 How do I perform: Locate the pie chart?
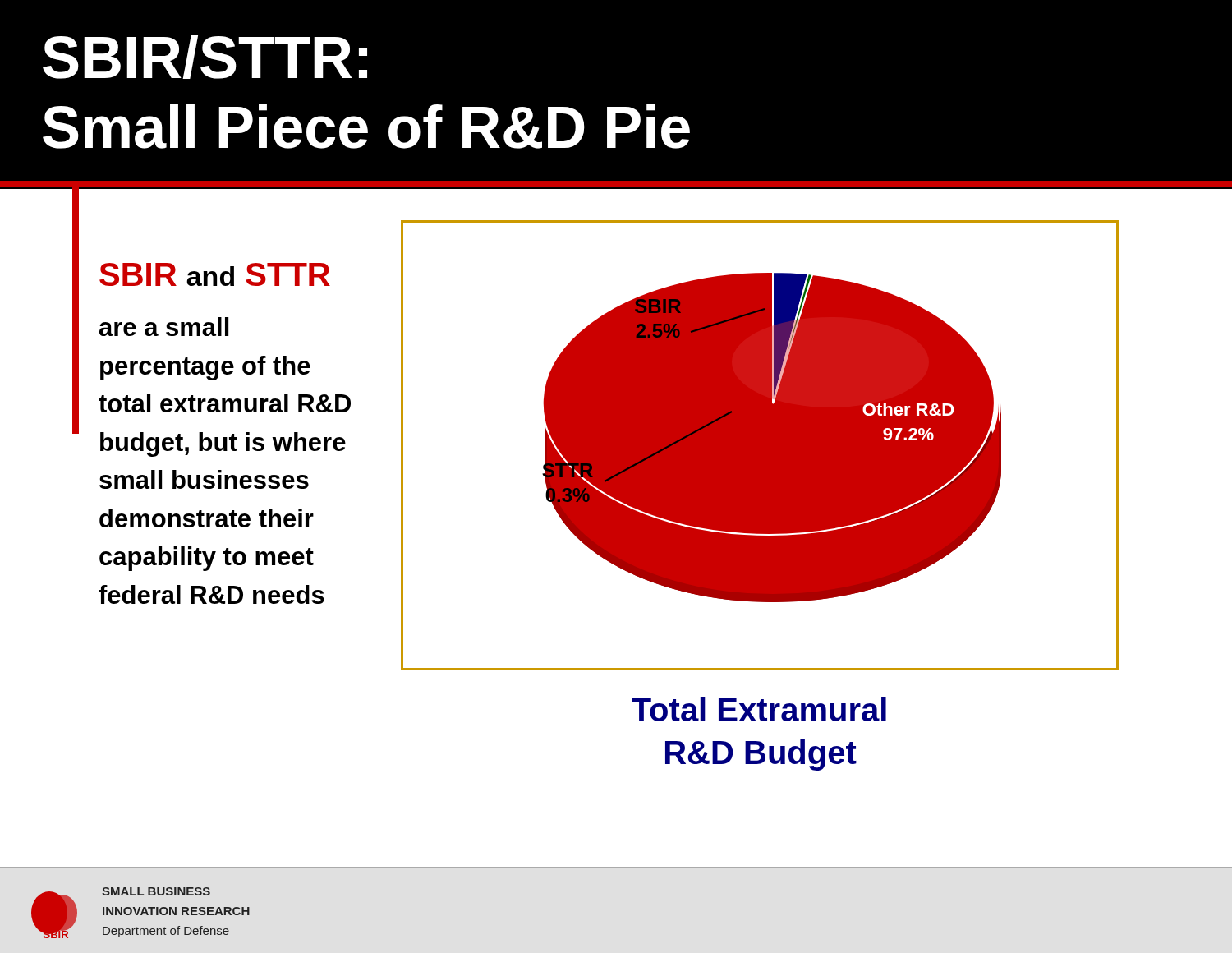(x=760, y=445)
